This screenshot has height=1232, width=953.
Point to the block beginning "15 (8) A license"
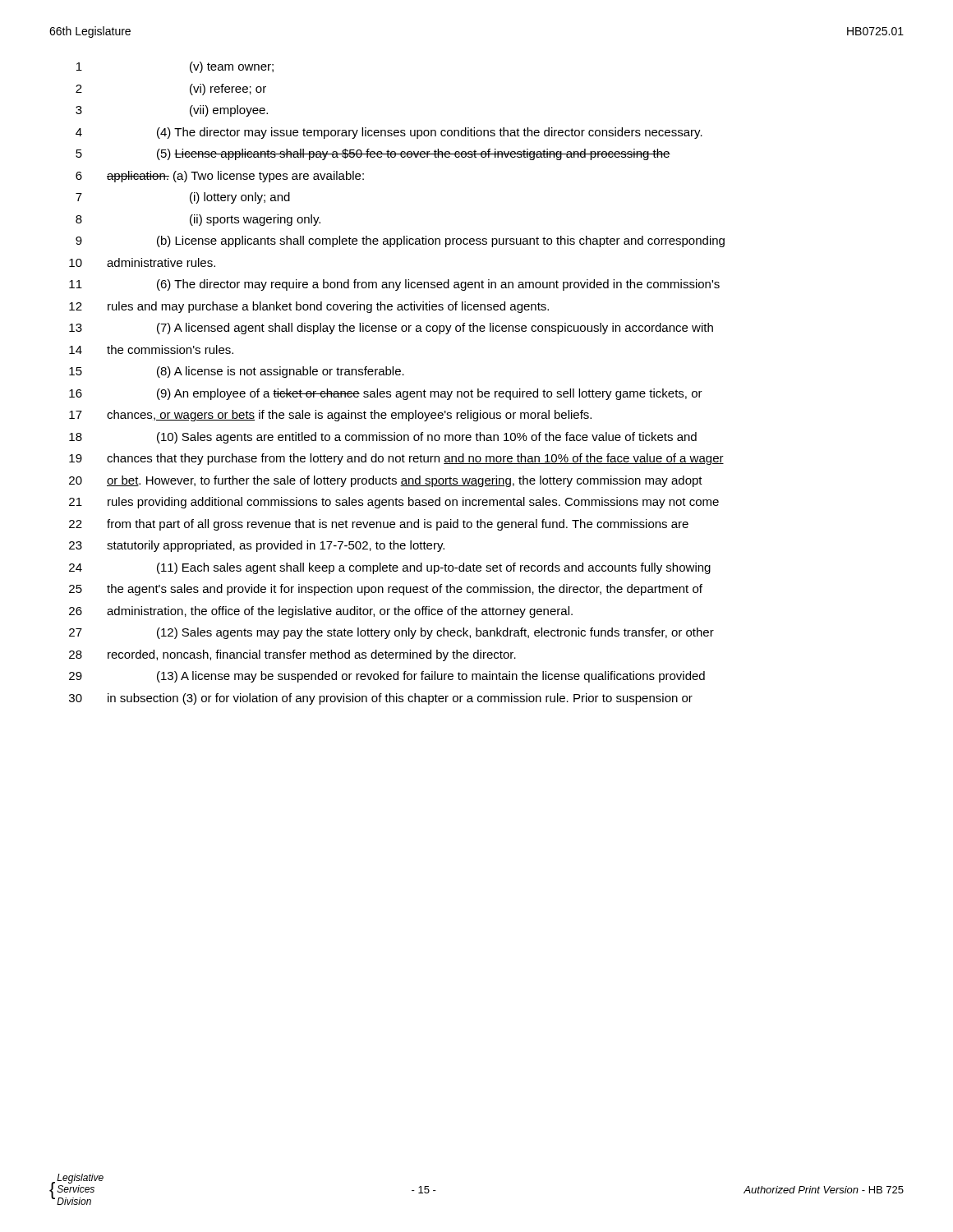237,372
